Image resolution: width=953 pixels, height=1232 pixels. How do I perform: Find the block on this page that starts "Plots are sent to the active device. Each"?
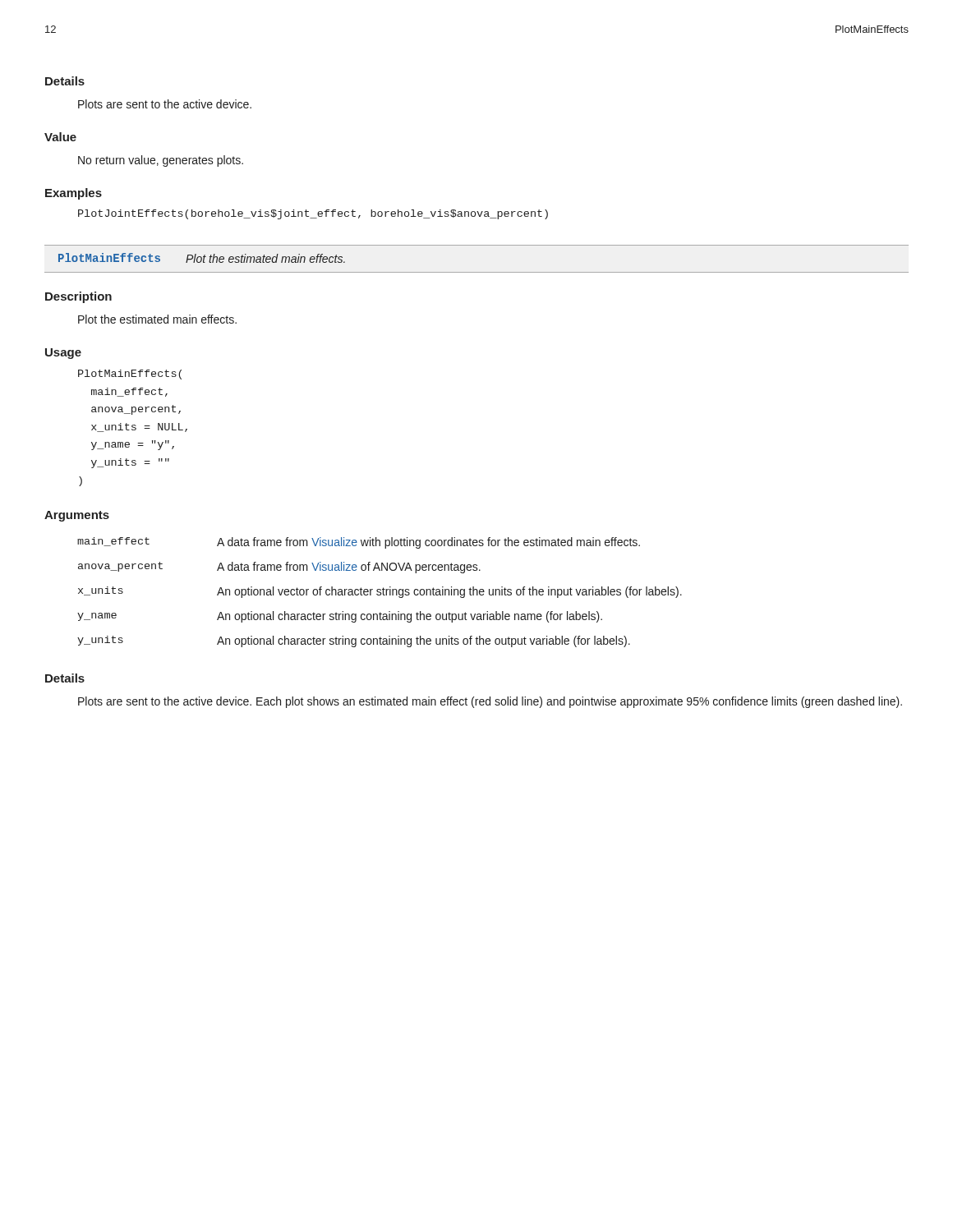[490, 702]
